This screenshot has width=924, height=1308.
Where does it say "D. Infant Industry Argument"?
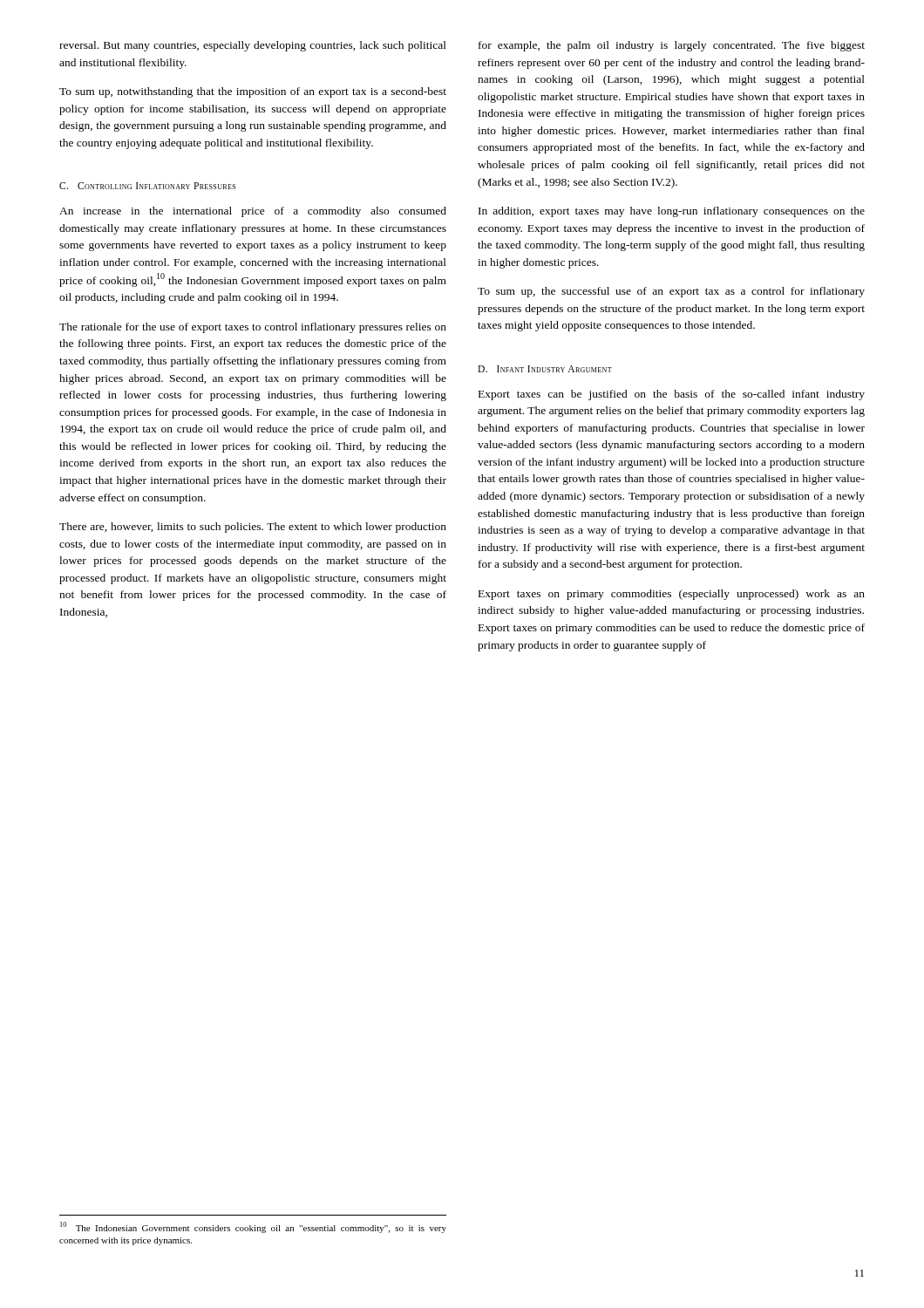point(545,369)
